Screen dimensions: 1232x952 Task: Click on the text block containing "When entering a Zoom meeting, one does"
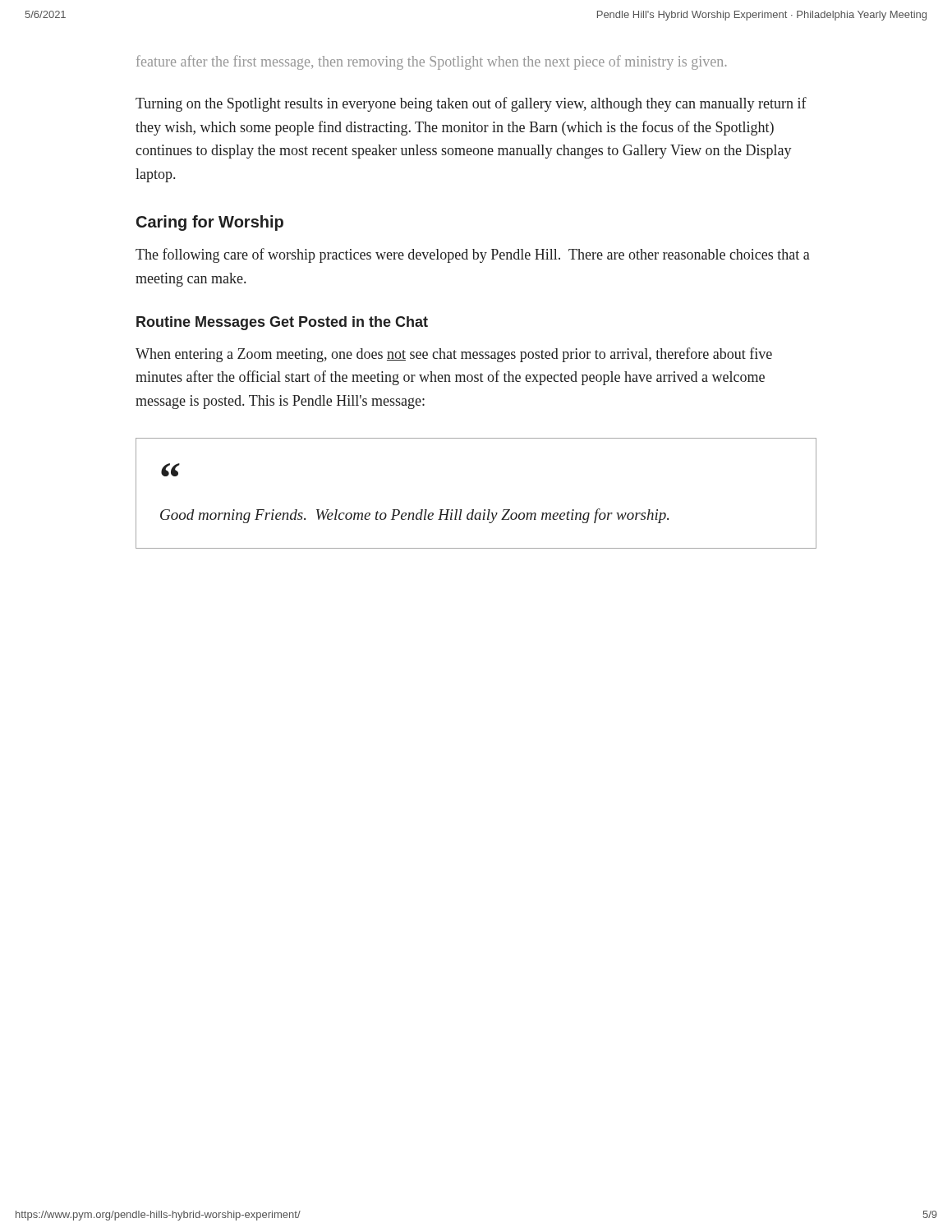454,377
